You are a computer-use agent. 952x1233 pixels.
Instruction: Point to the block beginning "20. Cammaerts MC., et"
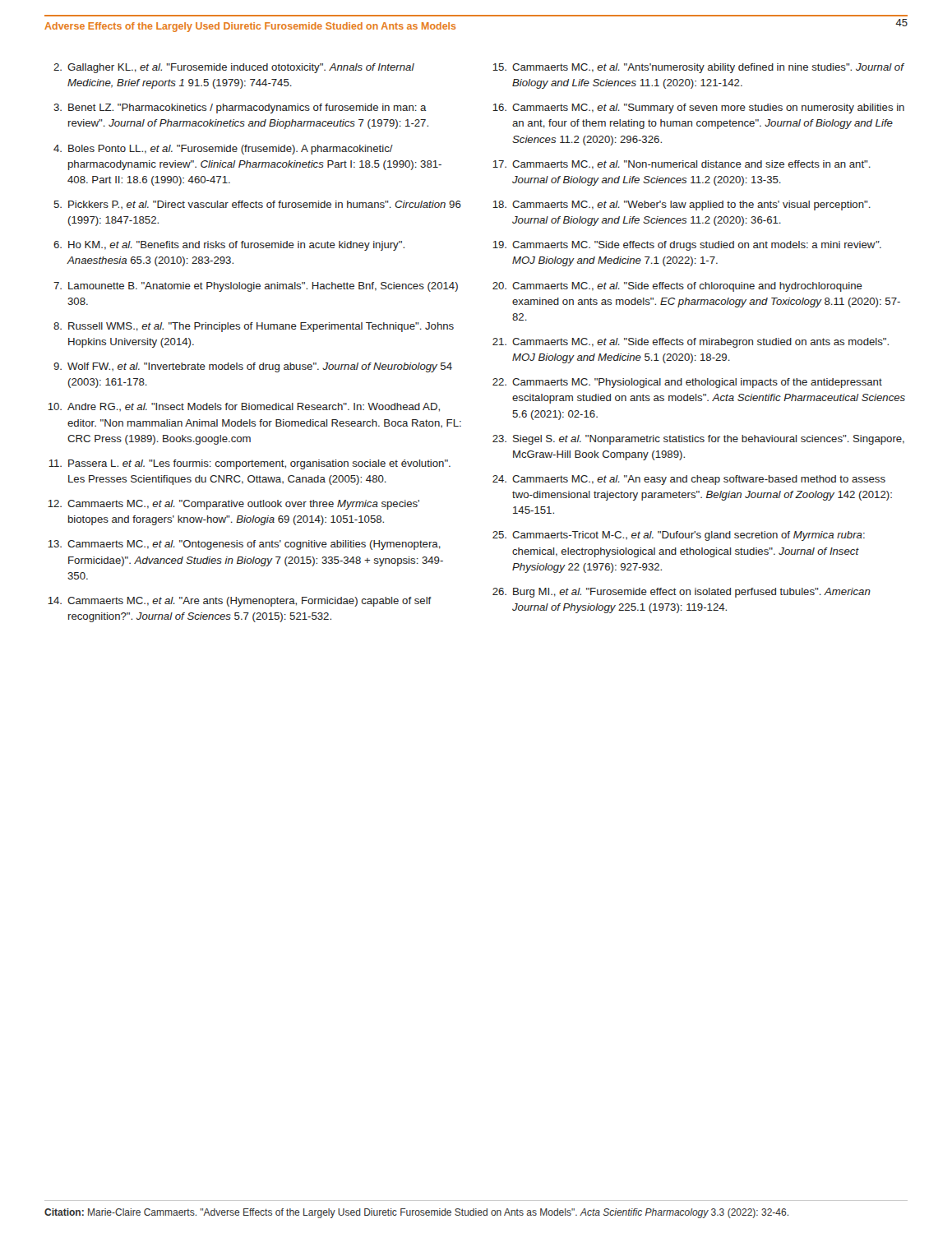tap(698, 301)
